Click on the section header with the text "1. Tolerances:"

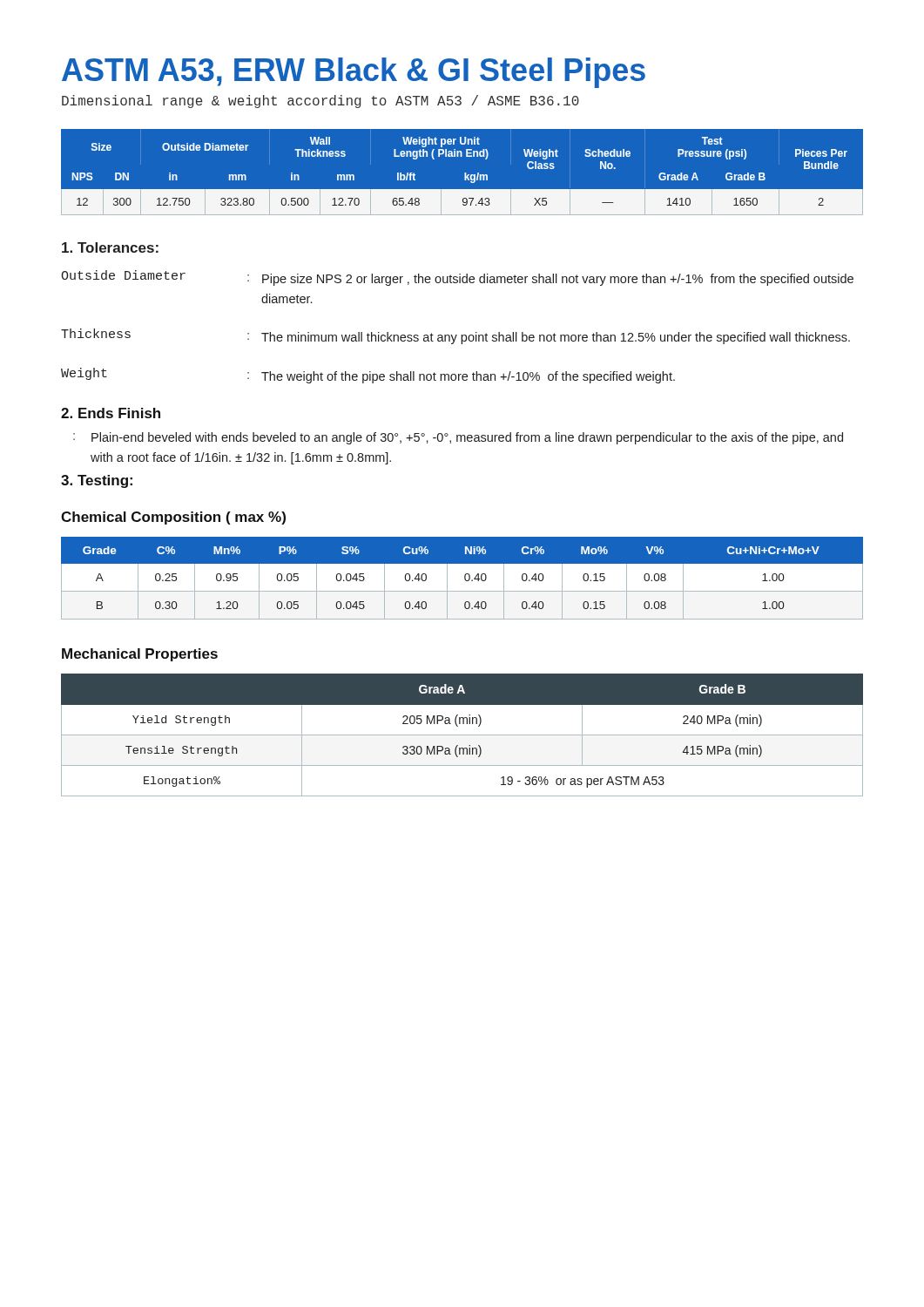tap(110, 248)
